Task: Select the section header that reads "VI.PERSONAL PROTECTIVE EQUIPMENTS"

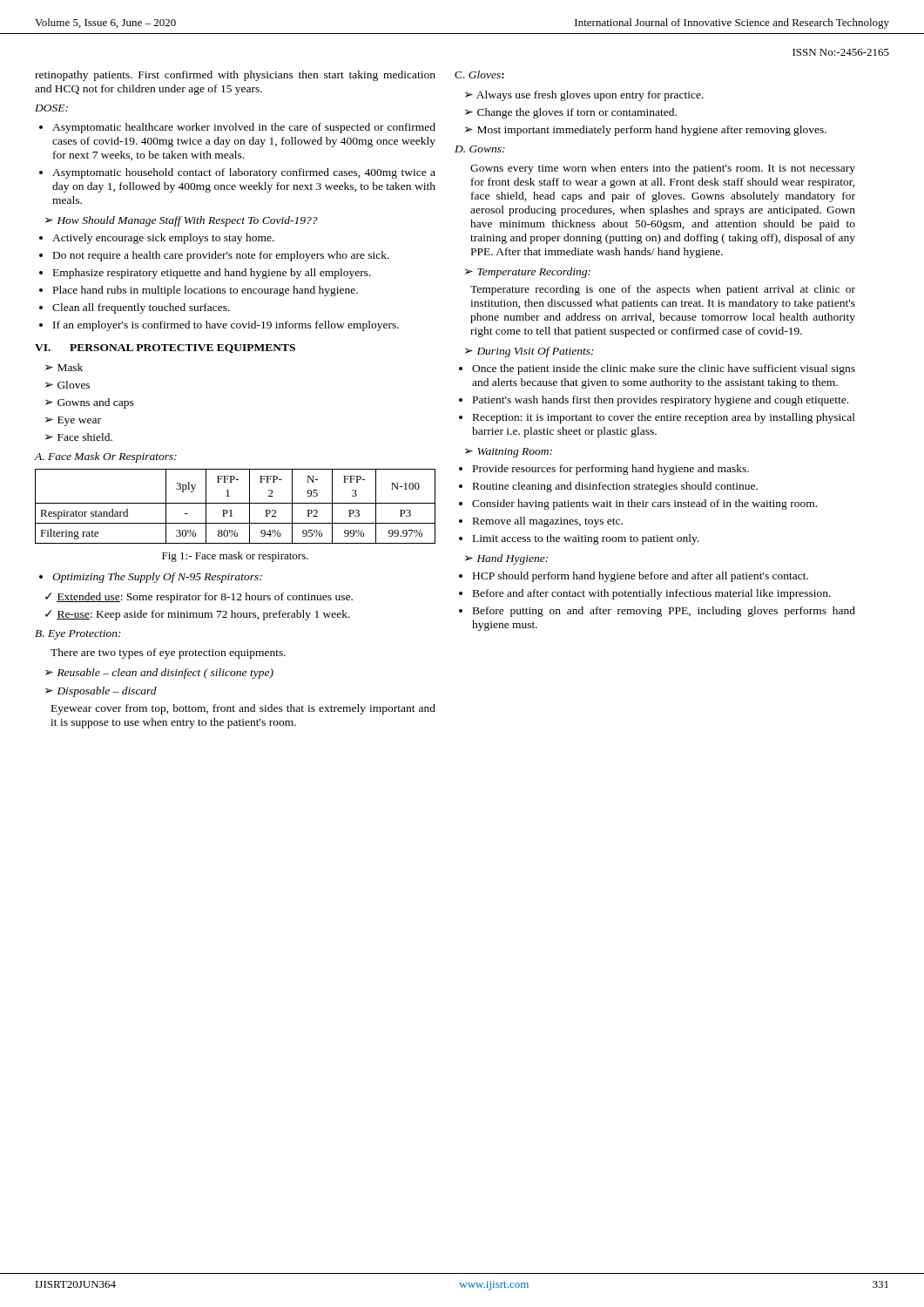Action: (x=235, y=348)
